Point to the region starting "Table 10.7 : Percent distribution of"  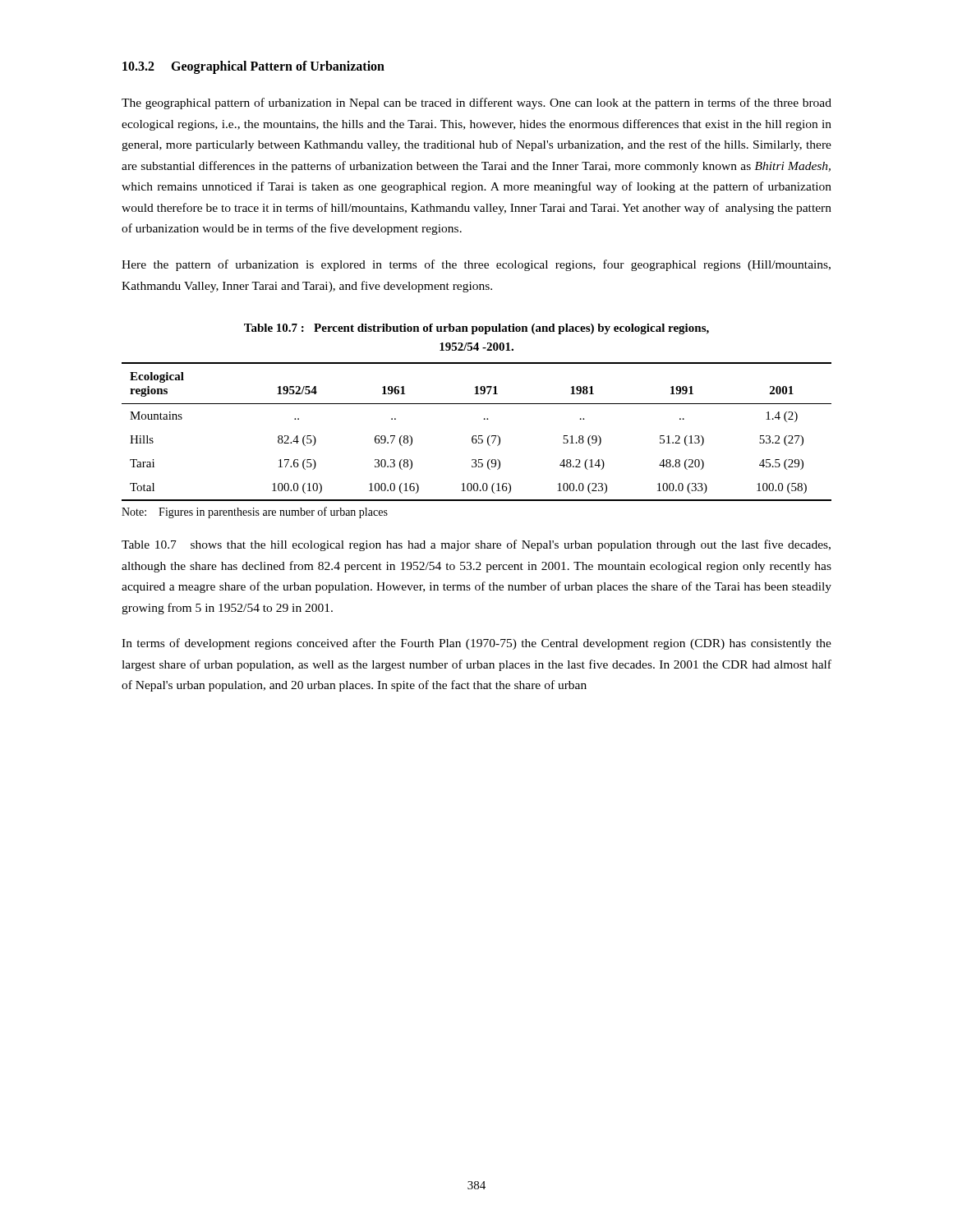[x=476, y=337]
